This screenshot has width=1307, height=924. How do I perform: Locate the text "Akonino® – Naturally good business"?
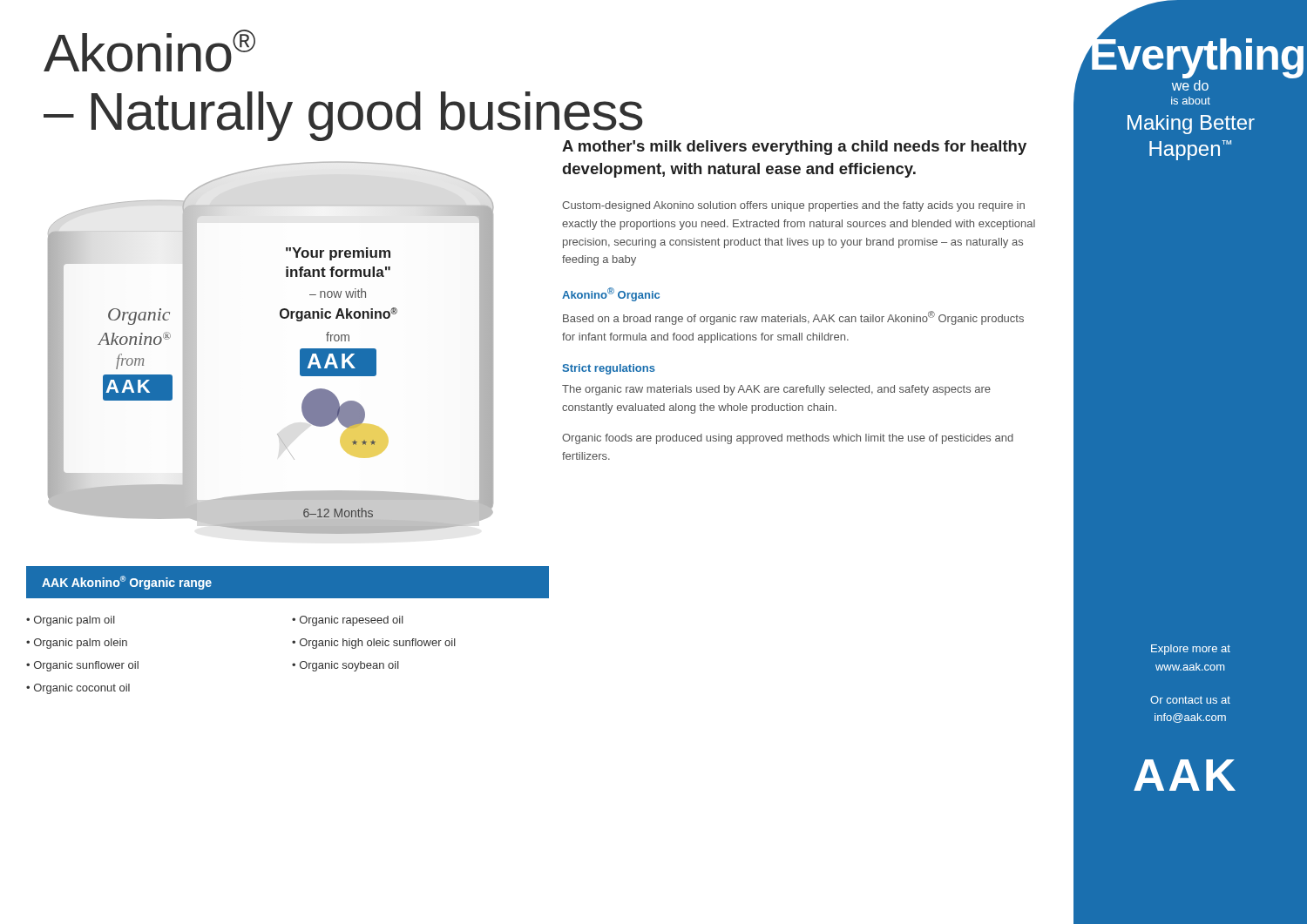tap(343, 83)
